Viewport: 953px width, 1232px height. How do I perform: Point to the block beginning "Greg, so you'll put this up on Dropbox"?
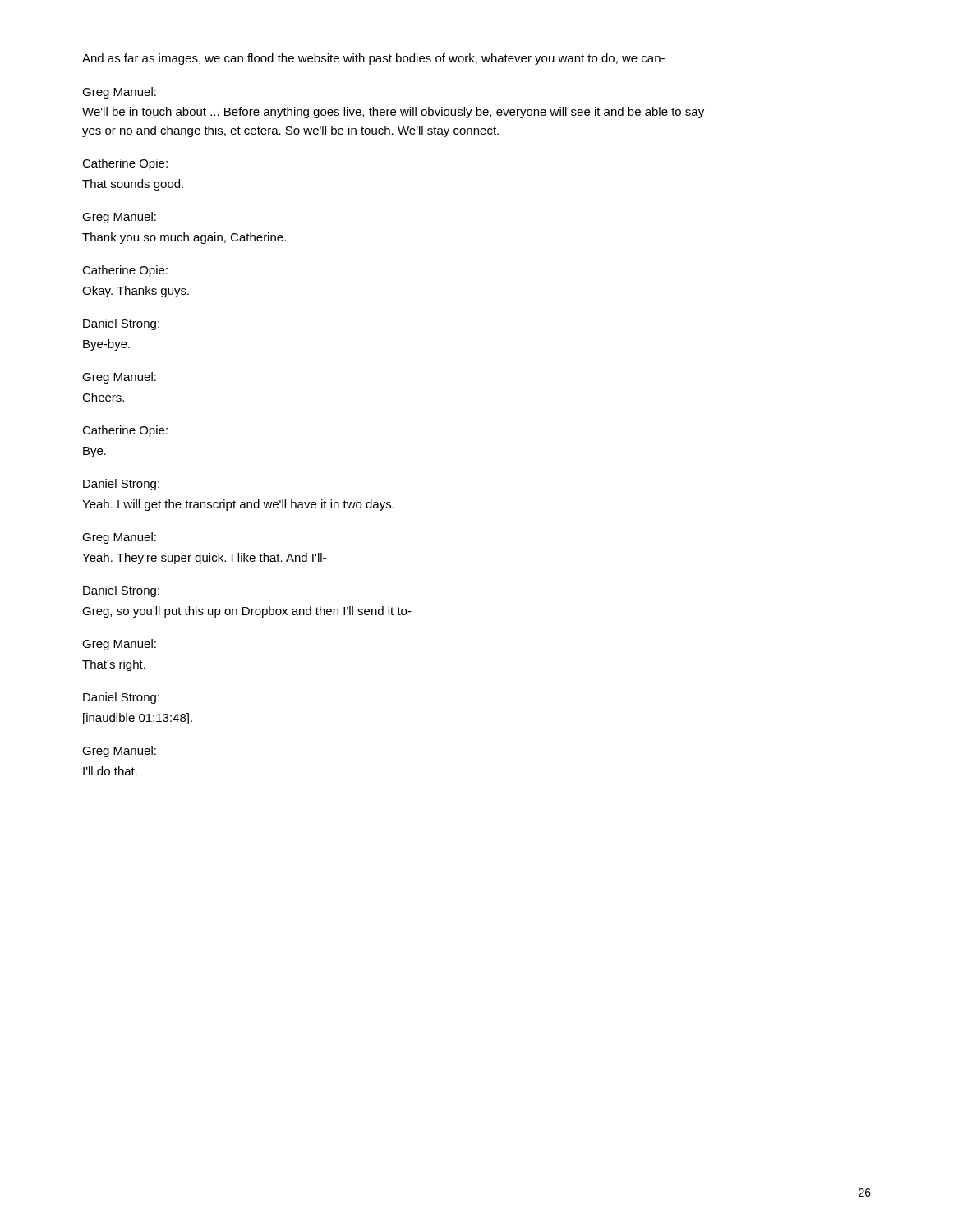point(247,610)
